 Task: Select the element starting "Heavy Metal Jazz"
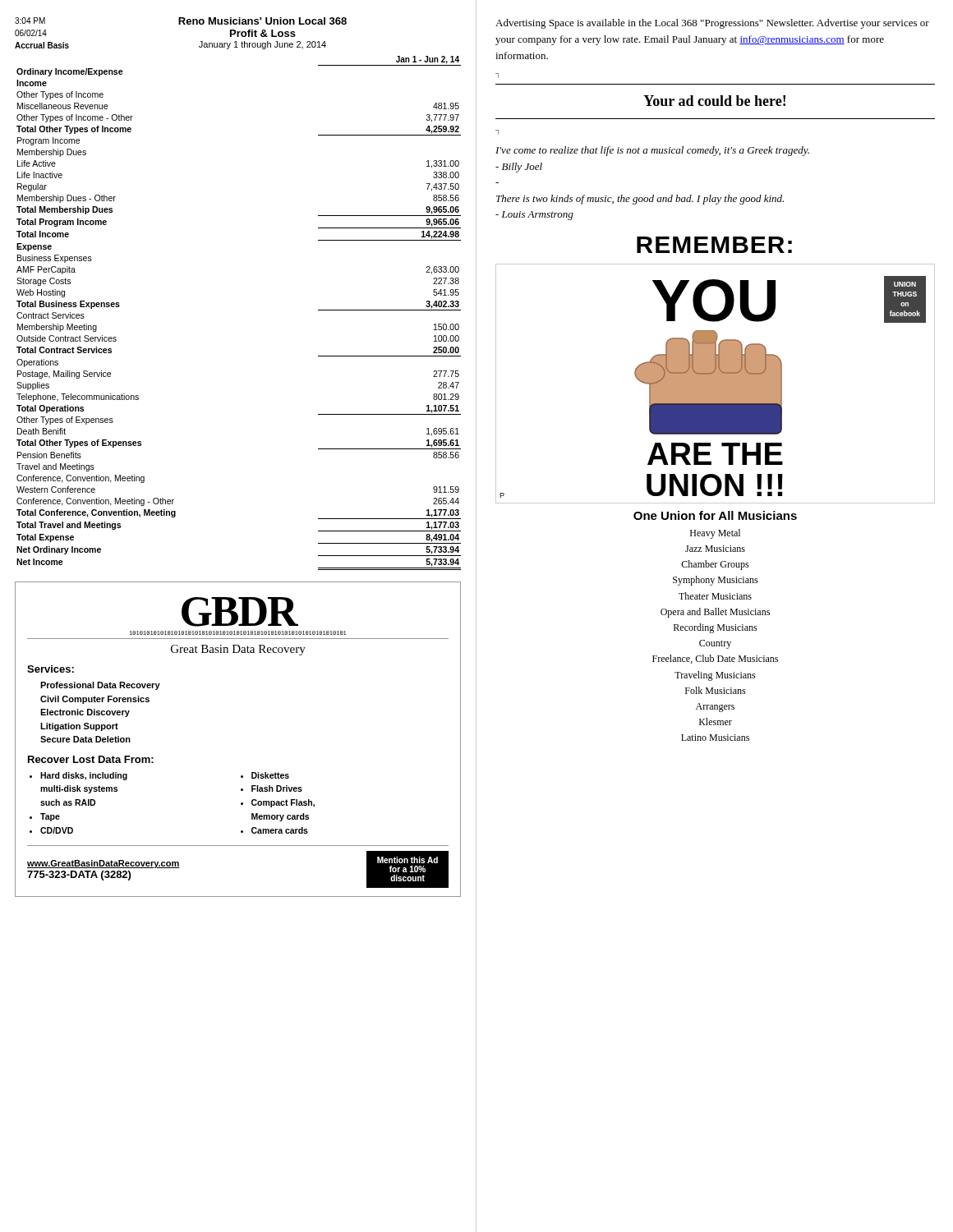click(x=715, y=635)
